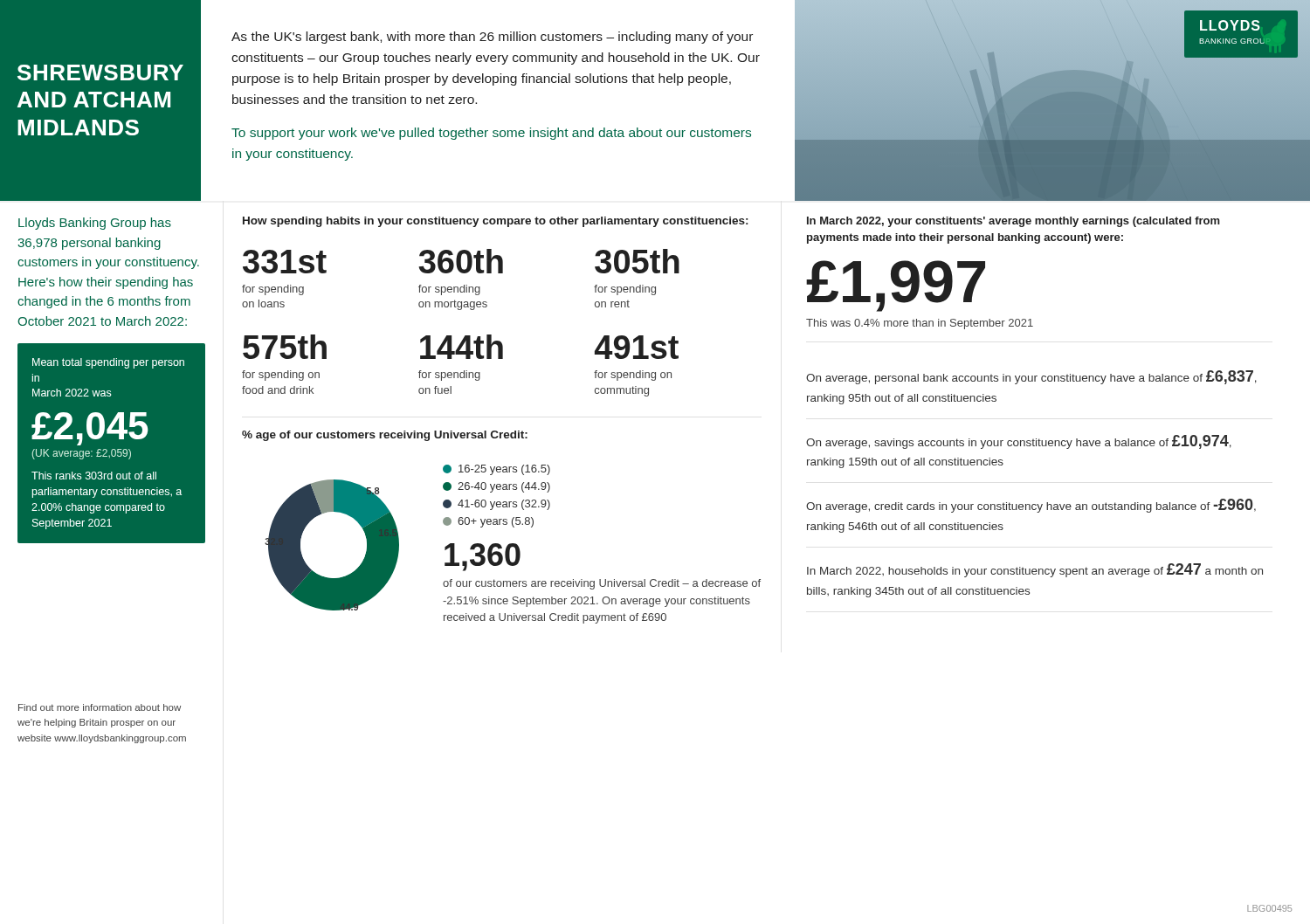Click on the text block with the text "1,360 of our customers"

coord(602,583)
